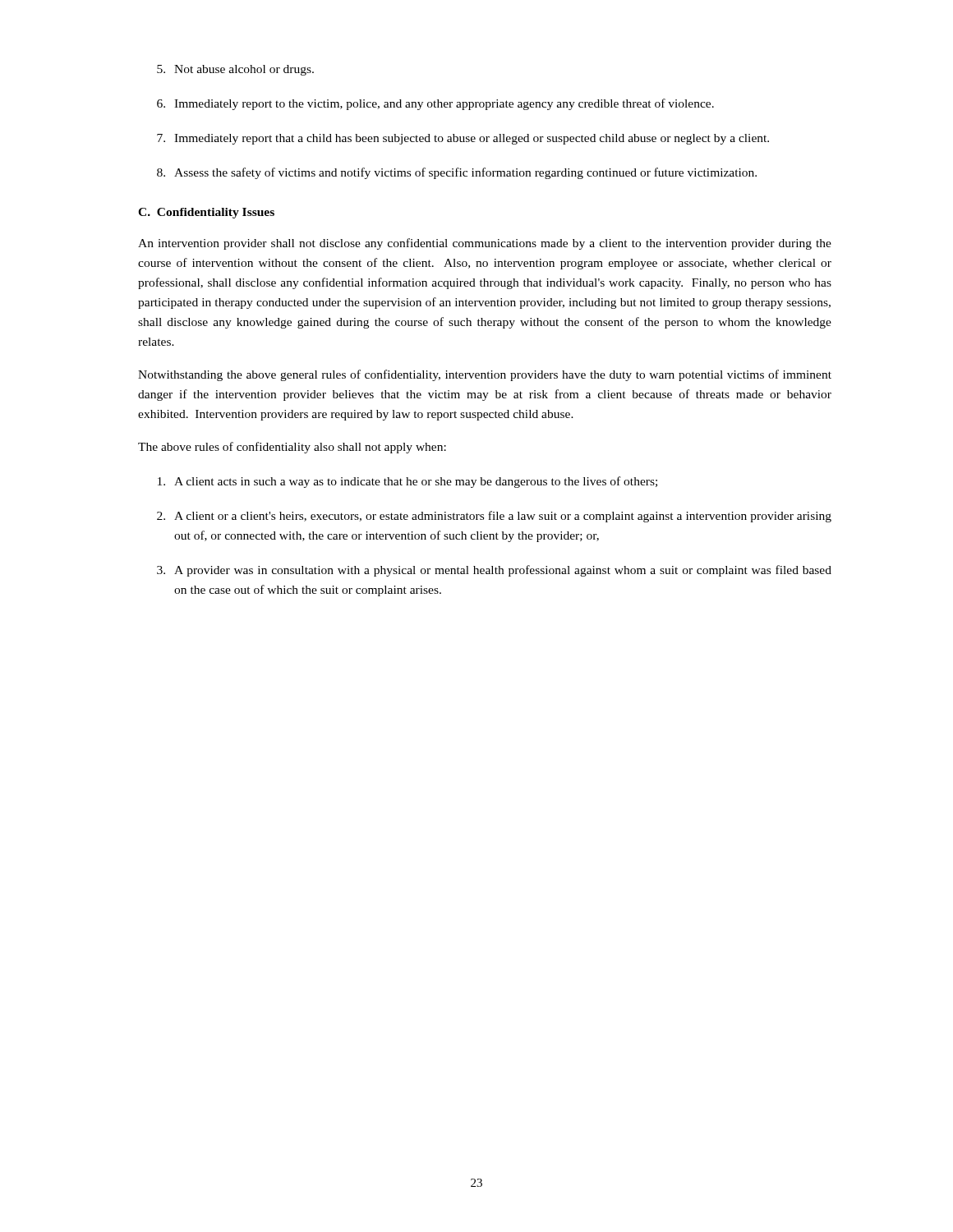Locate the block of text that opens with "3. A provider was in consultation with a"

485,580
